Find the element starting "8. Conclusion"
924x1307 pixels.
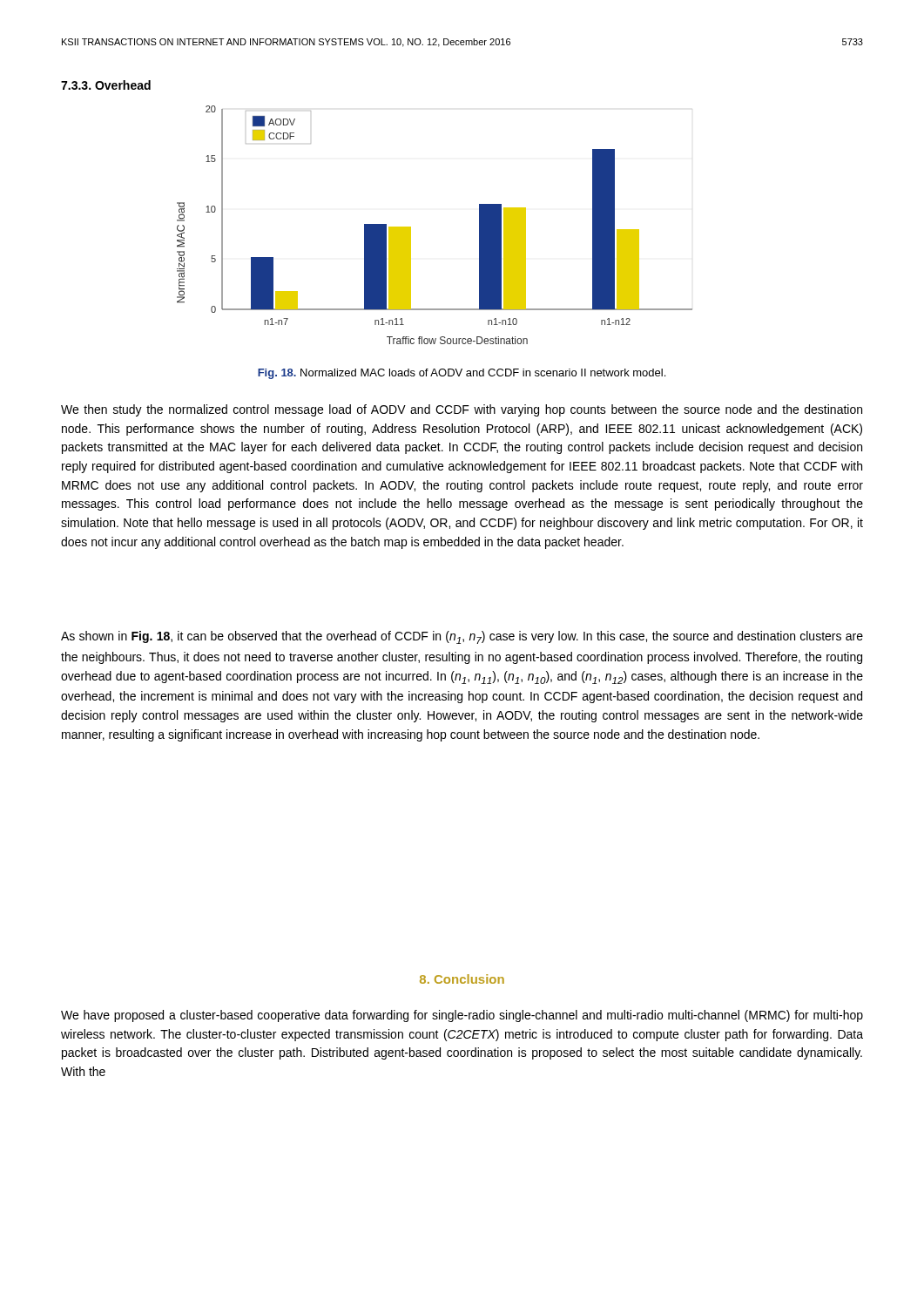click(x=462, y=979)
